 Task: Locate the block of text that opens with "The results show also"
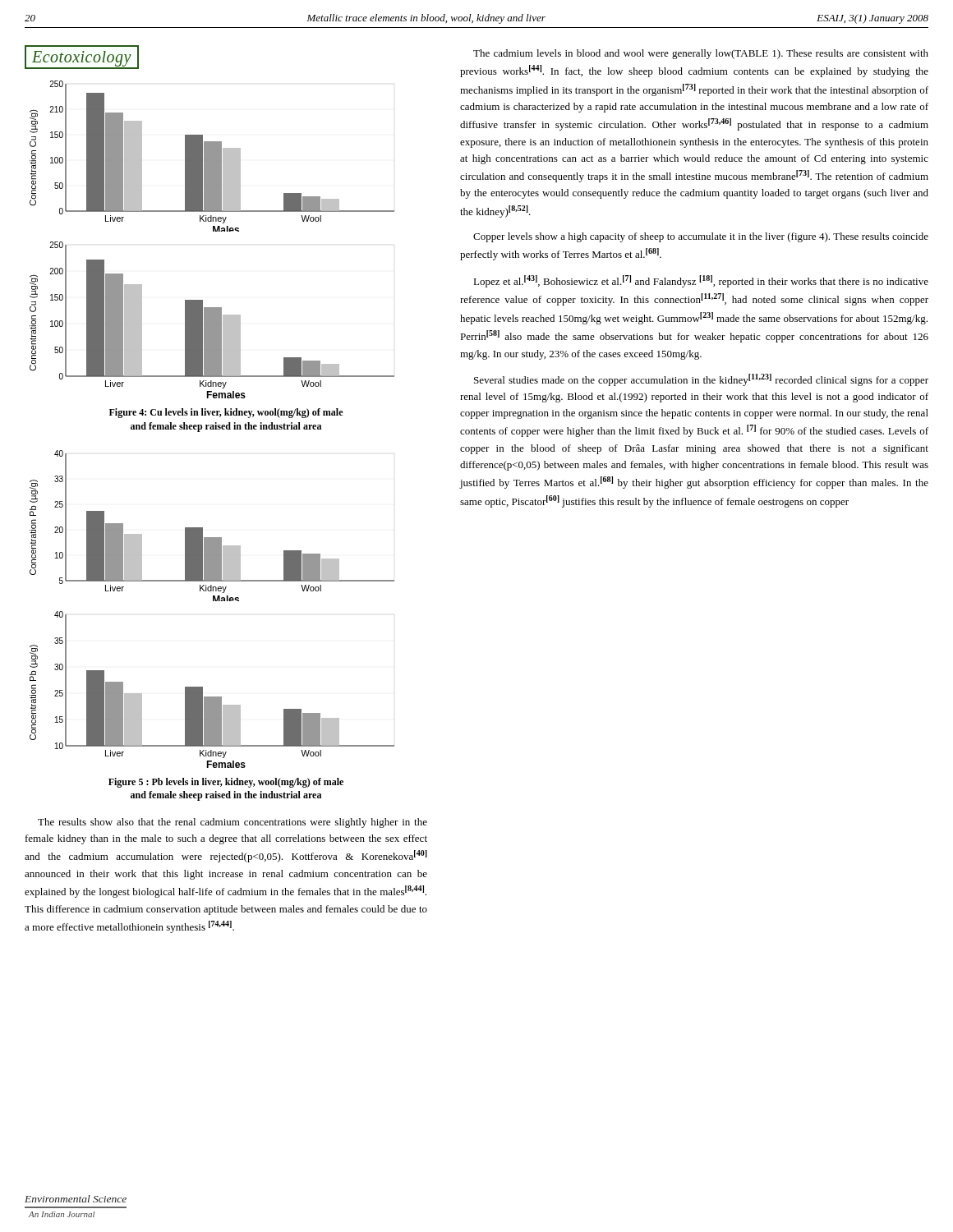(226, 875)
